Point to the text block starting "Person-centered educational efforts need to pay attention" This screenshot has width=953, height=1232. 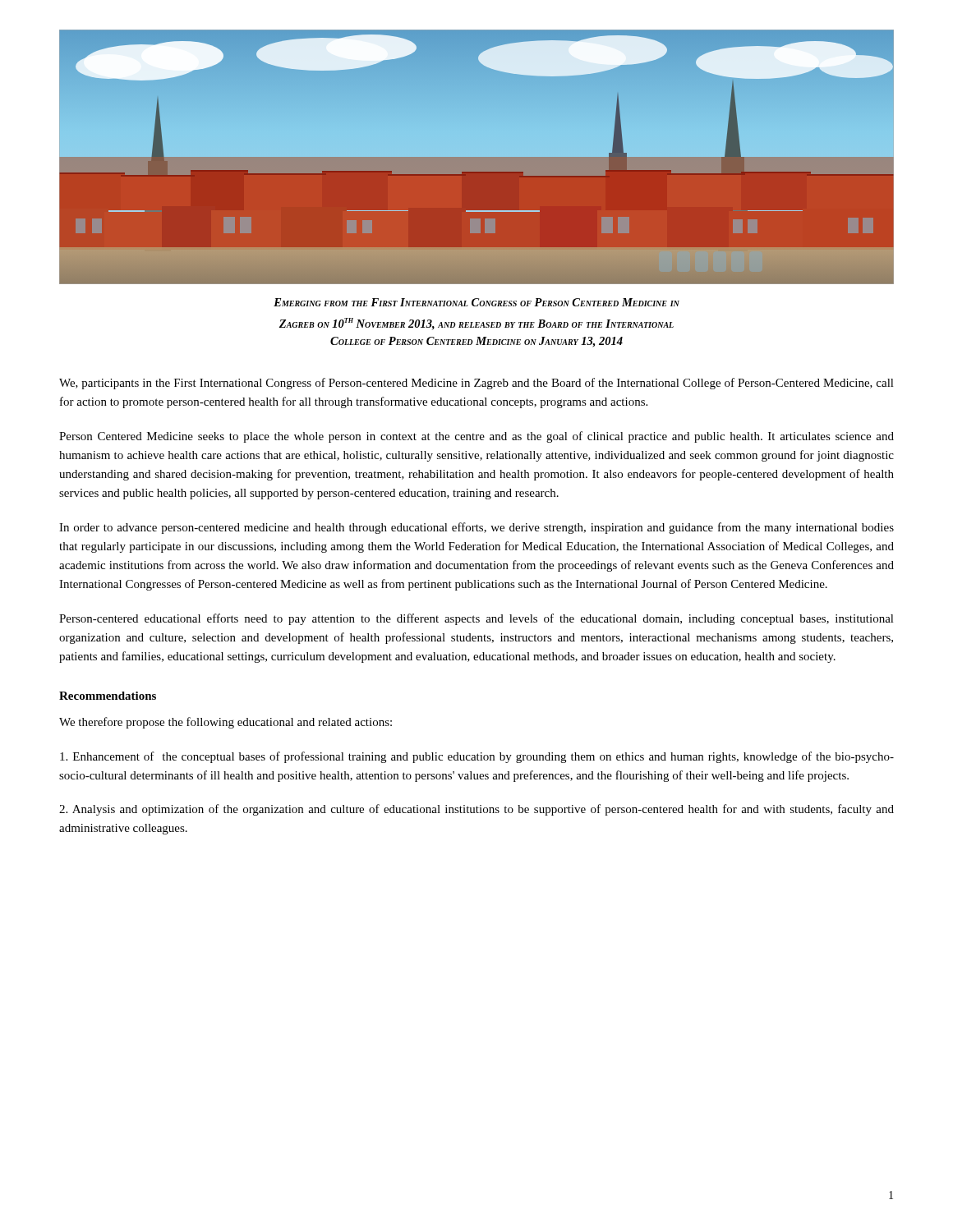[x=476, y=637]
